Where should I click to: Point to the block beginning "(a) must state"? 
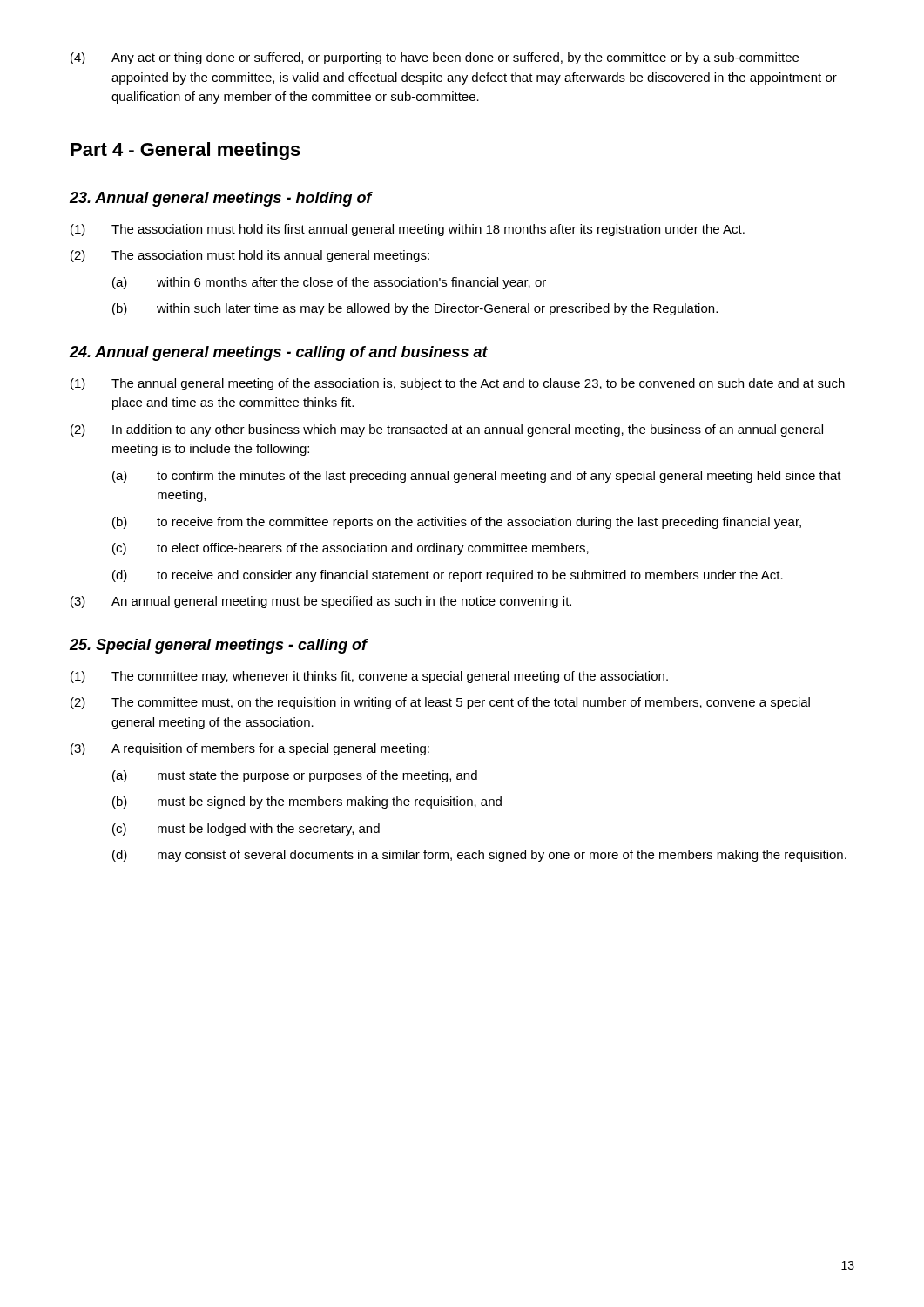pos(295,775)
